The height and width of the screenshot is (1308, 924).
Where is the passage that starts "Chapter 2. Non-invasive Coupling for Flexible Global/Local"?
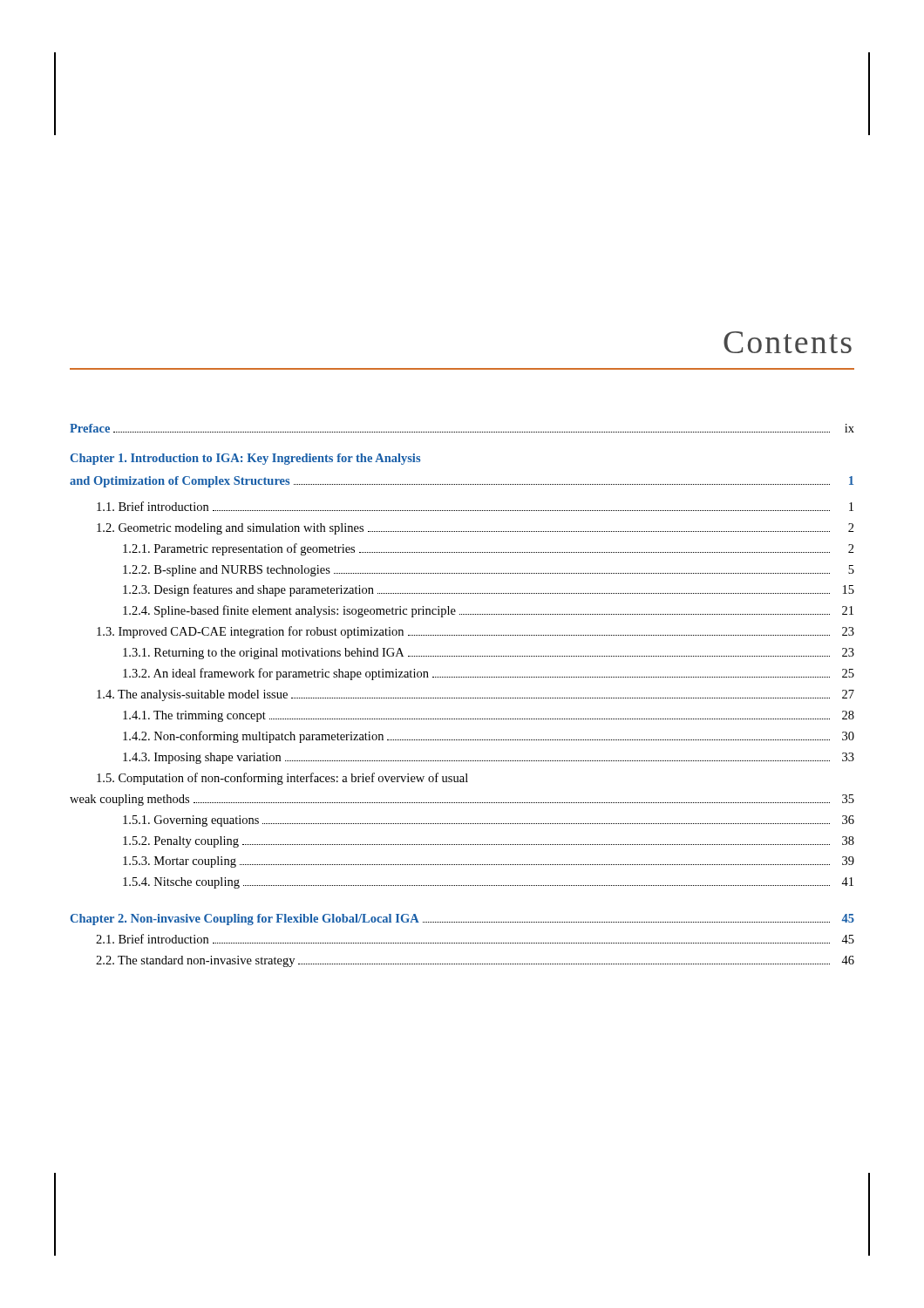tap(462, 919)
